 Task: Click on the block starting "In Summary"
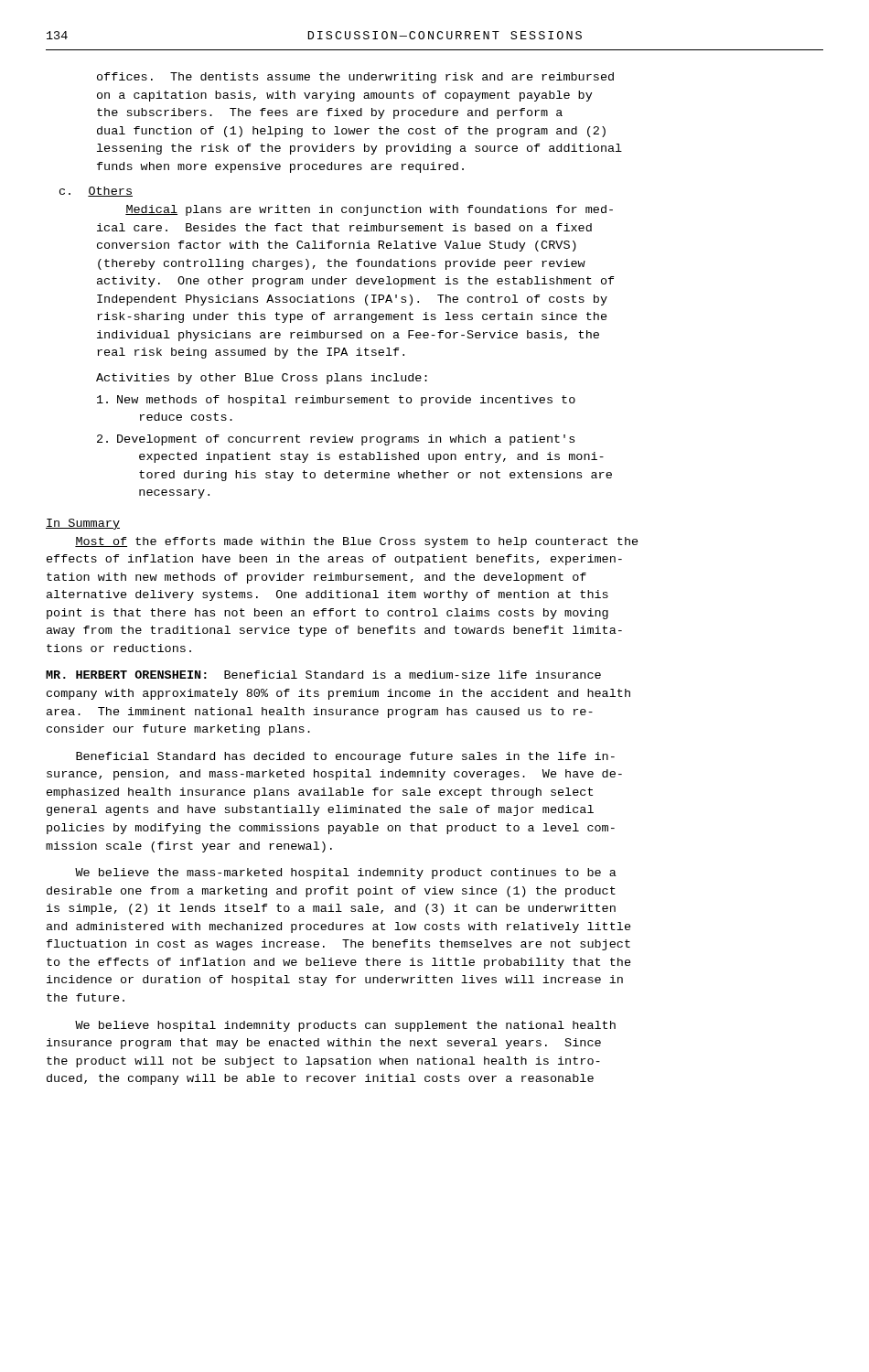click(83, 524)
